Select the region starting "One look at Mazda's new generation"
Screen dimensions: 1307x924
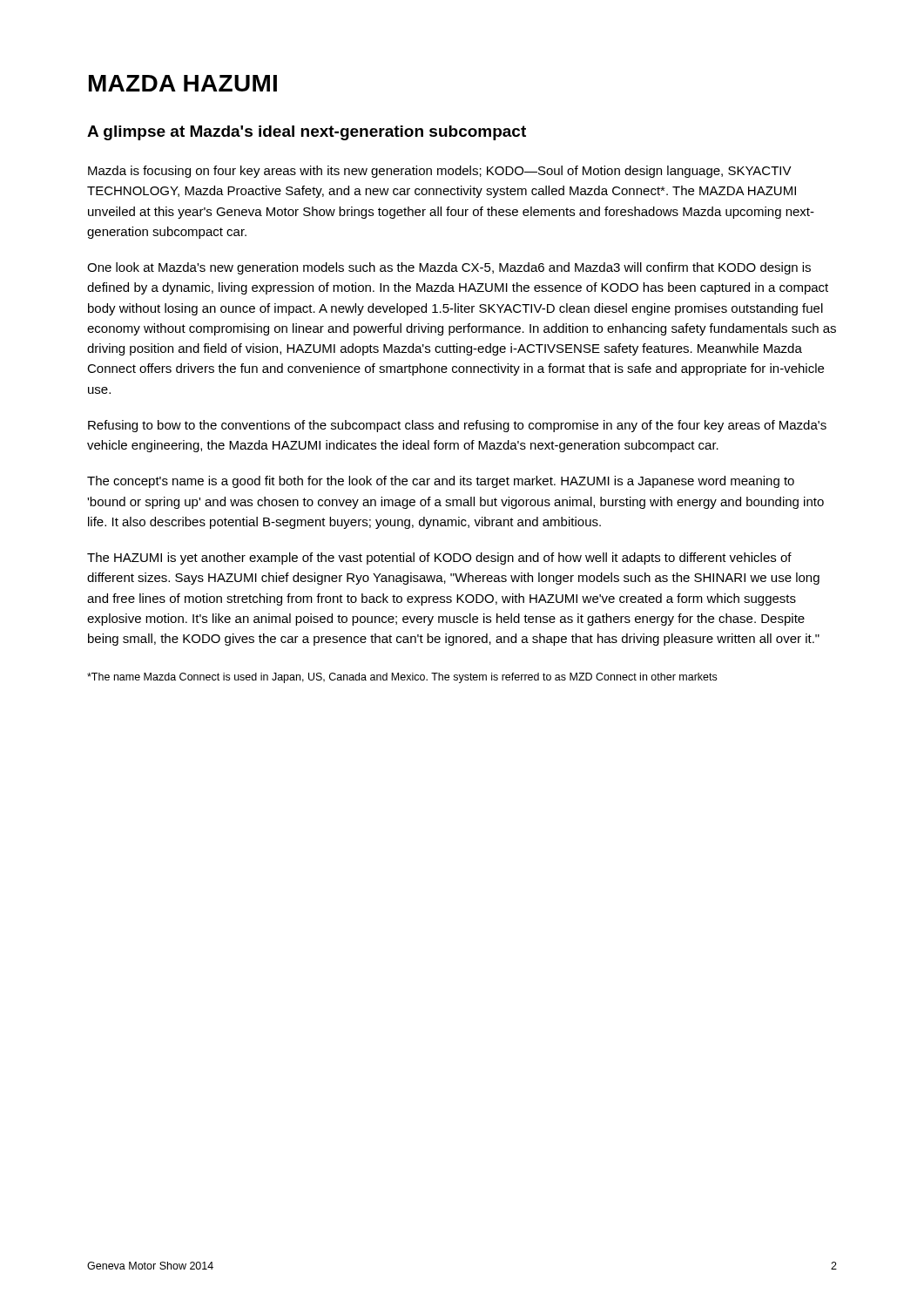click(462, 328)
